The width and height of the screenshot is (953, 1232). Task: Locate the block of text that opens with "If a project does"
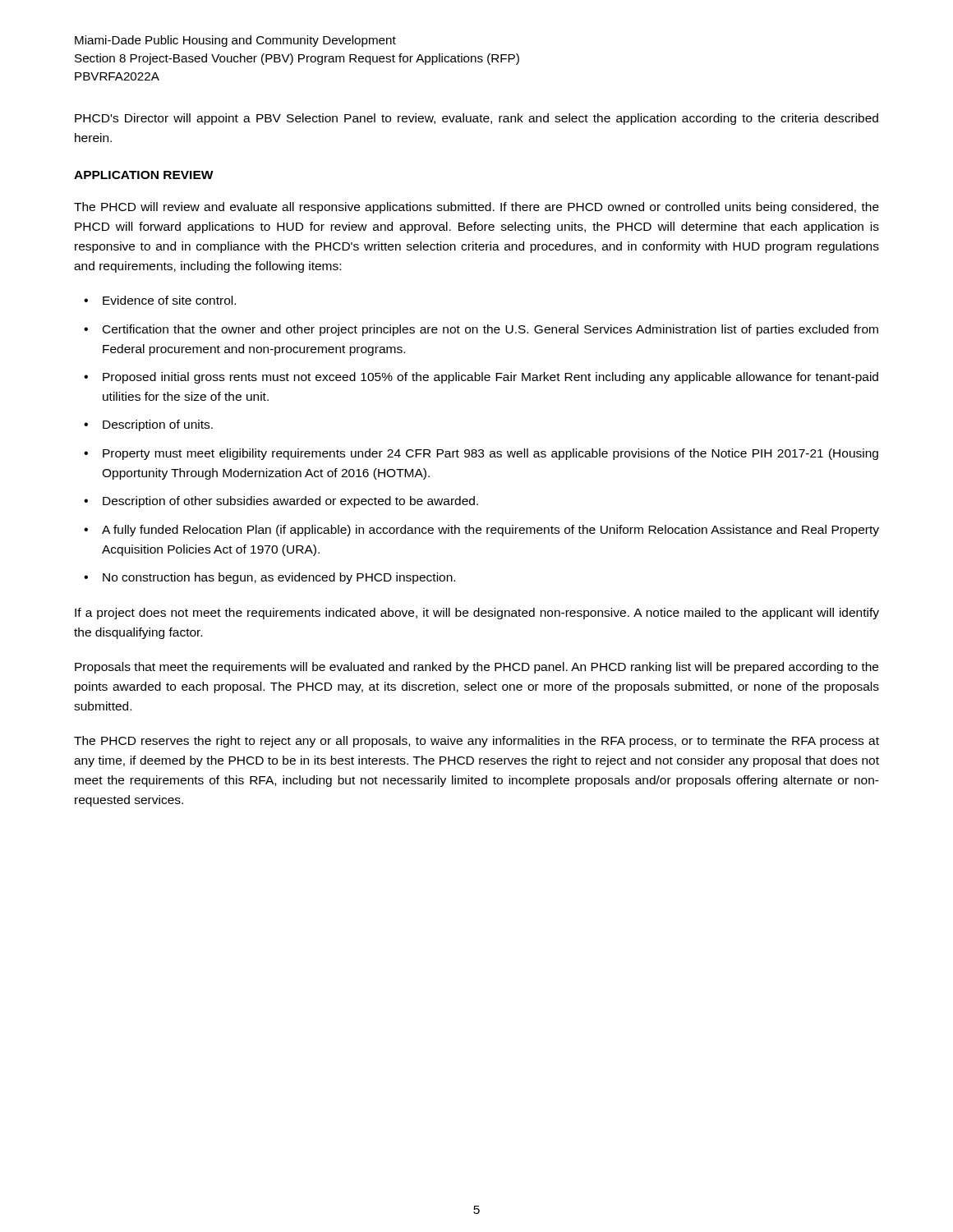[476, 622]
